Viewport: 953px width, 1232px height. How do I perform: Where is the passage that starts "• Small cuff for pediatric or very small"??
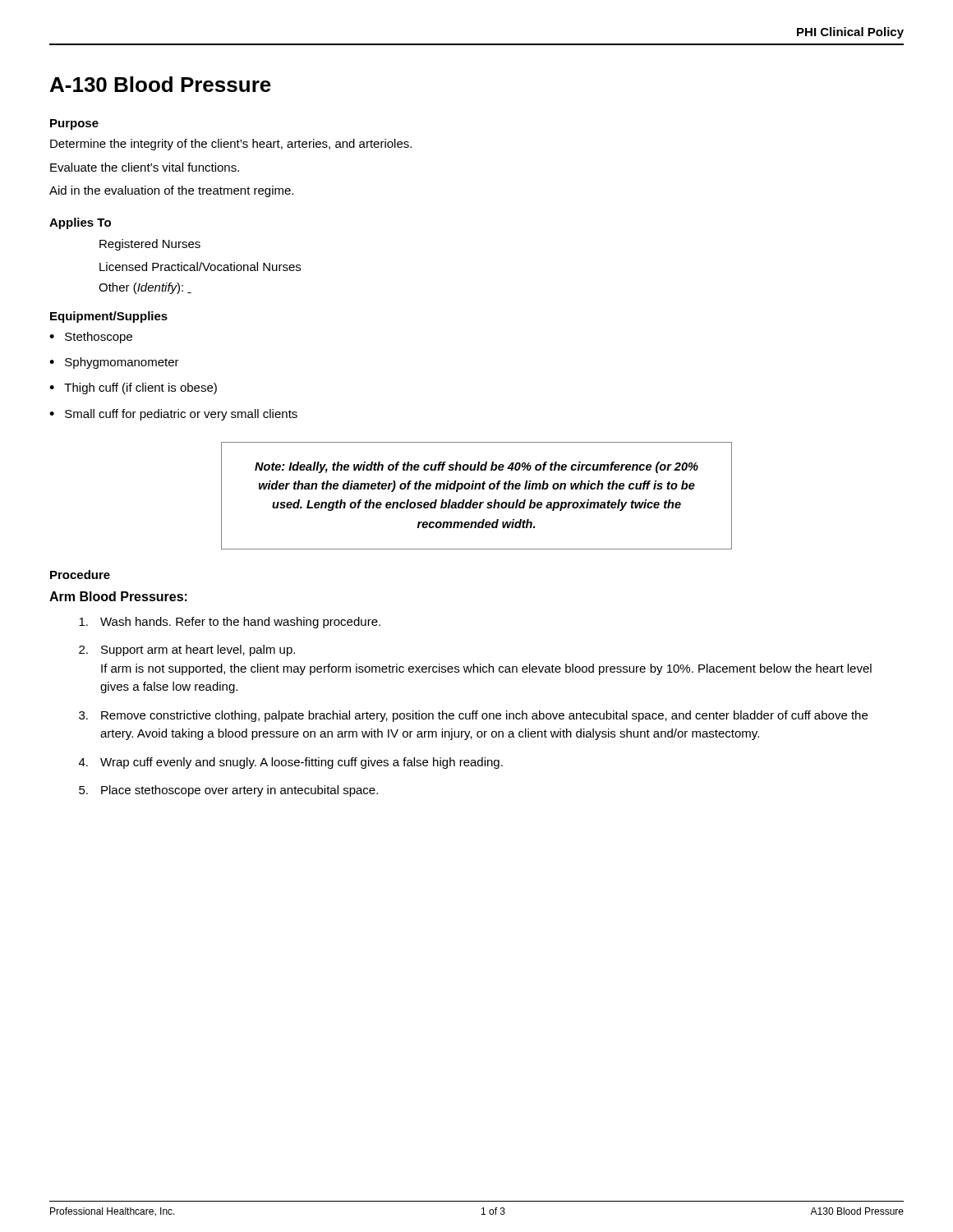[x=173, y=414]
